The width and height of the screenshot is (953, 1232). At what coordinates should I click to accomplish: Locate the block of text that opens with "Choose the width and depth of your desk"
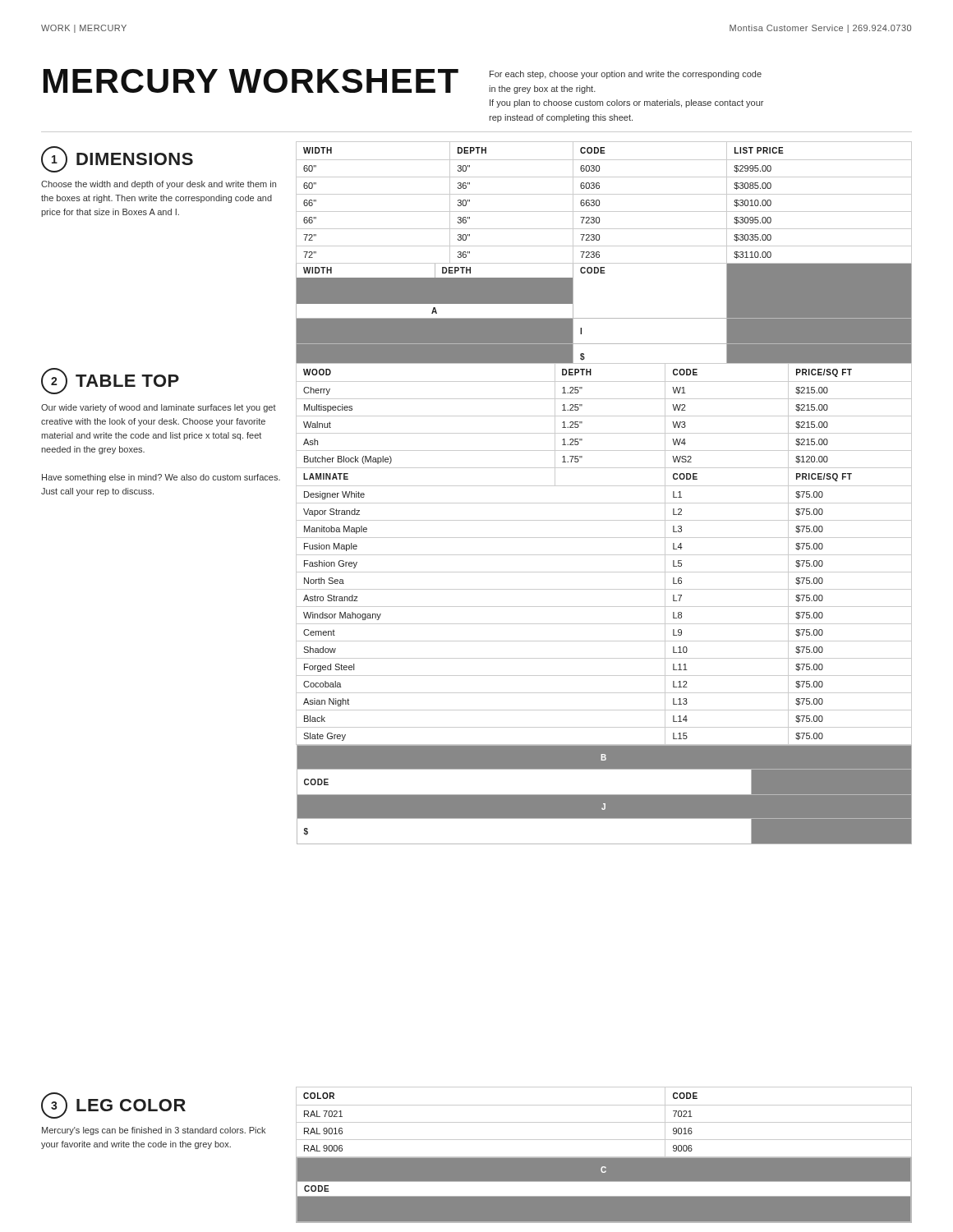coord(159,198)
